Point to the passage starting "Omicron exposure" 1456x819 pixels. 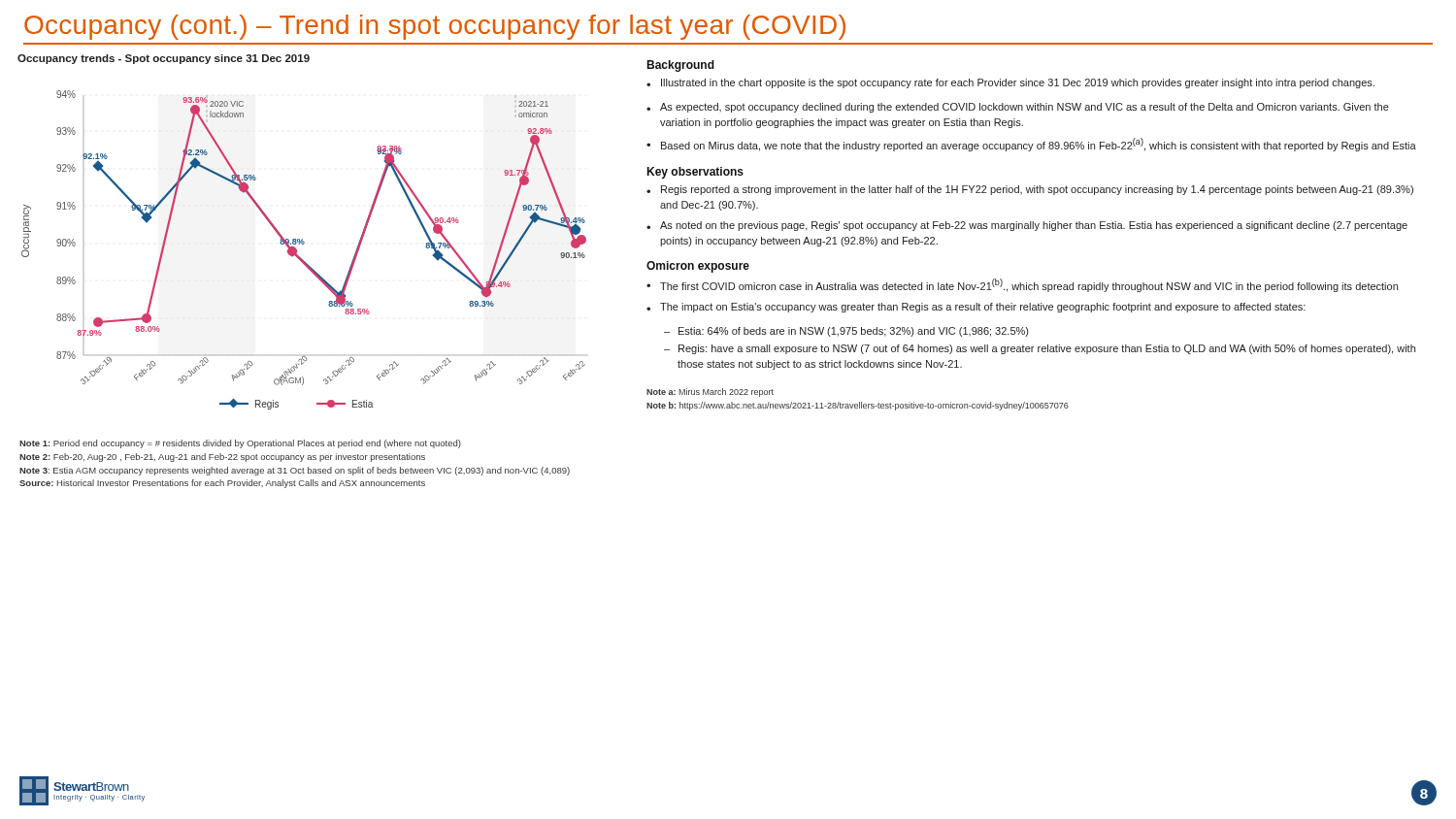pos(698,265)
